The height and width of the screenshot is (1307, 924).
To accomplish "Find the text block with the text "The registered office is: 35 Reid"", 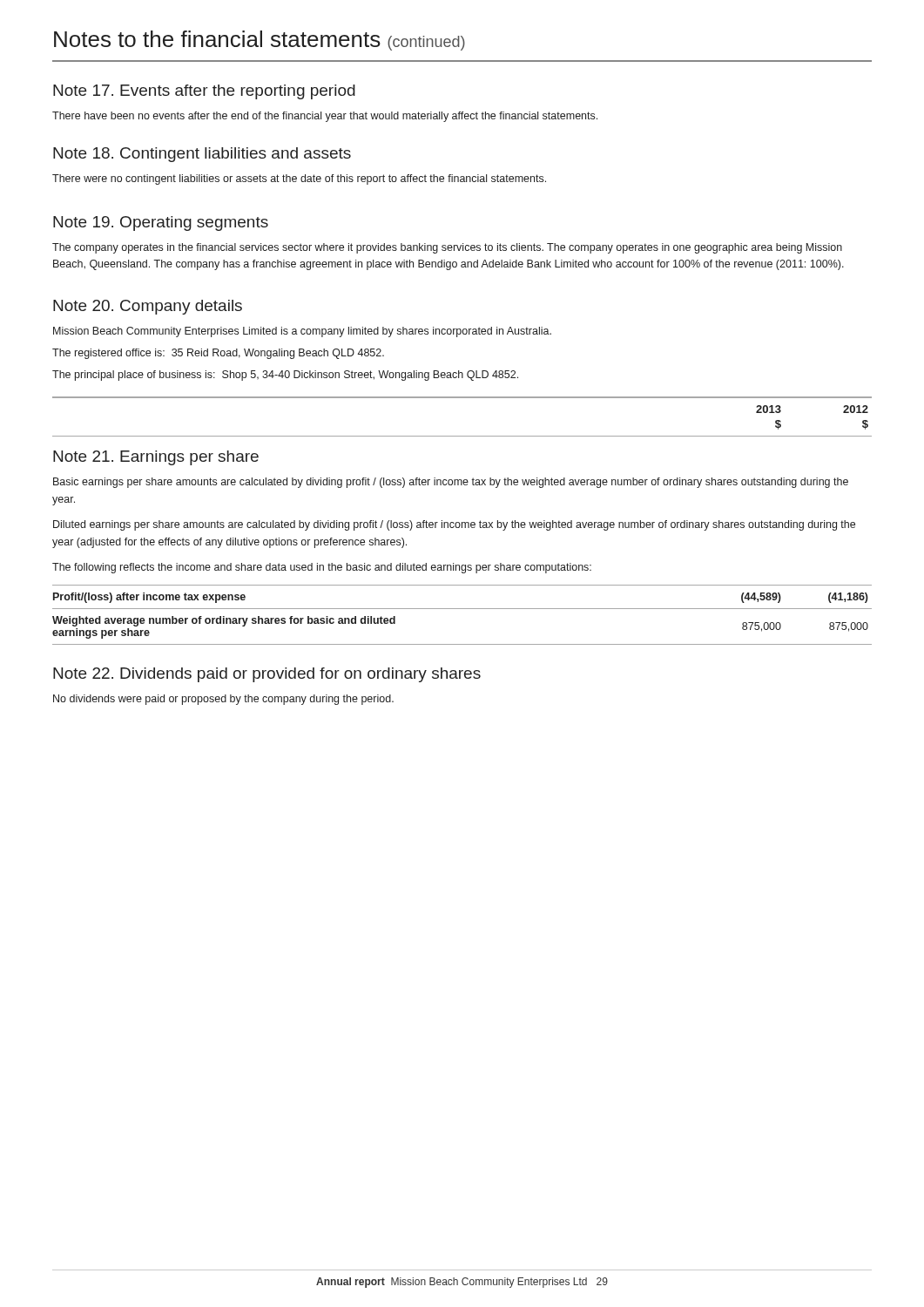I will (218, 353).
